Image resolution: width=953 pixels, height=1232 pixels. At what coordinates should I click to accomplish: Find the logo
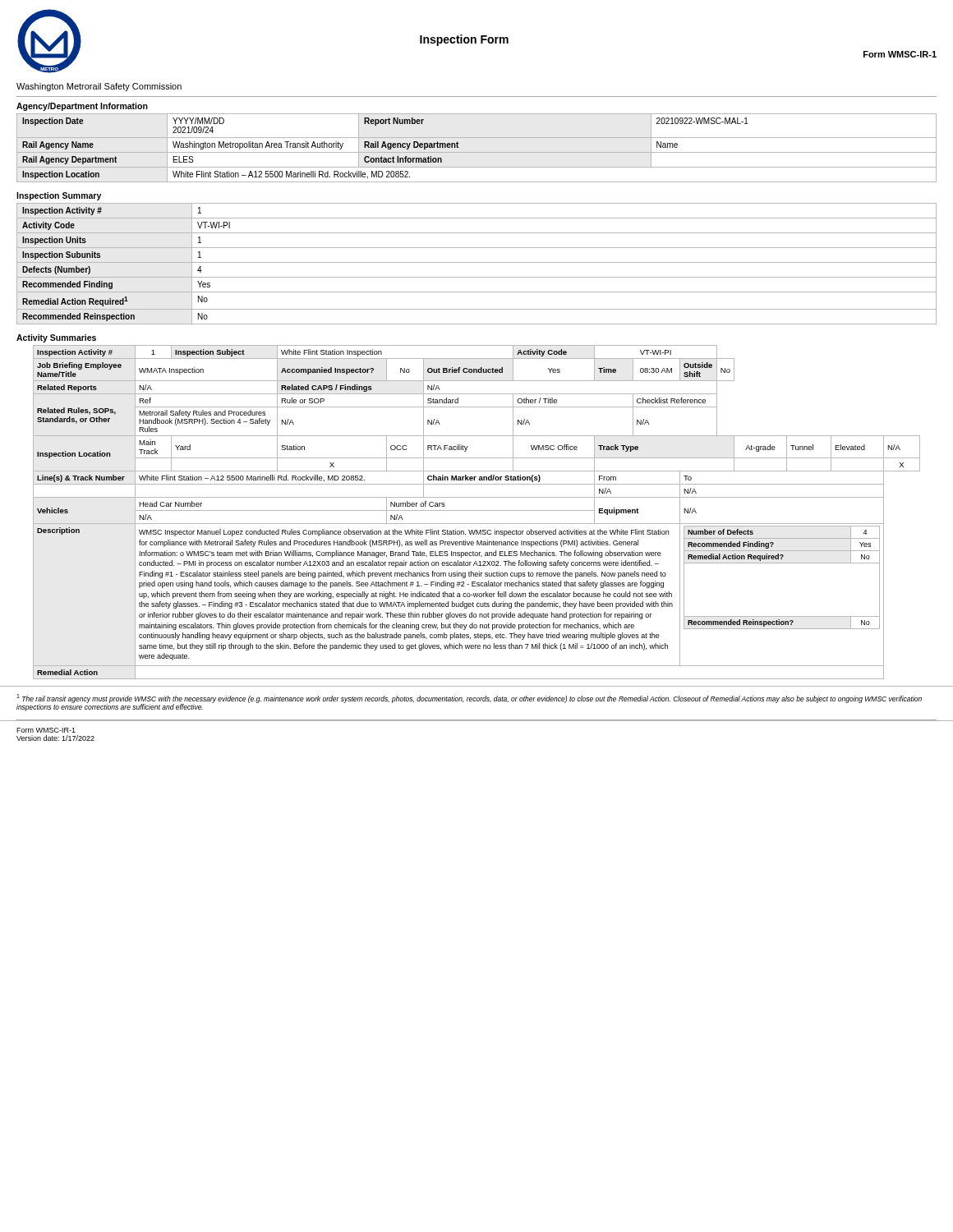tap(53, 42)
